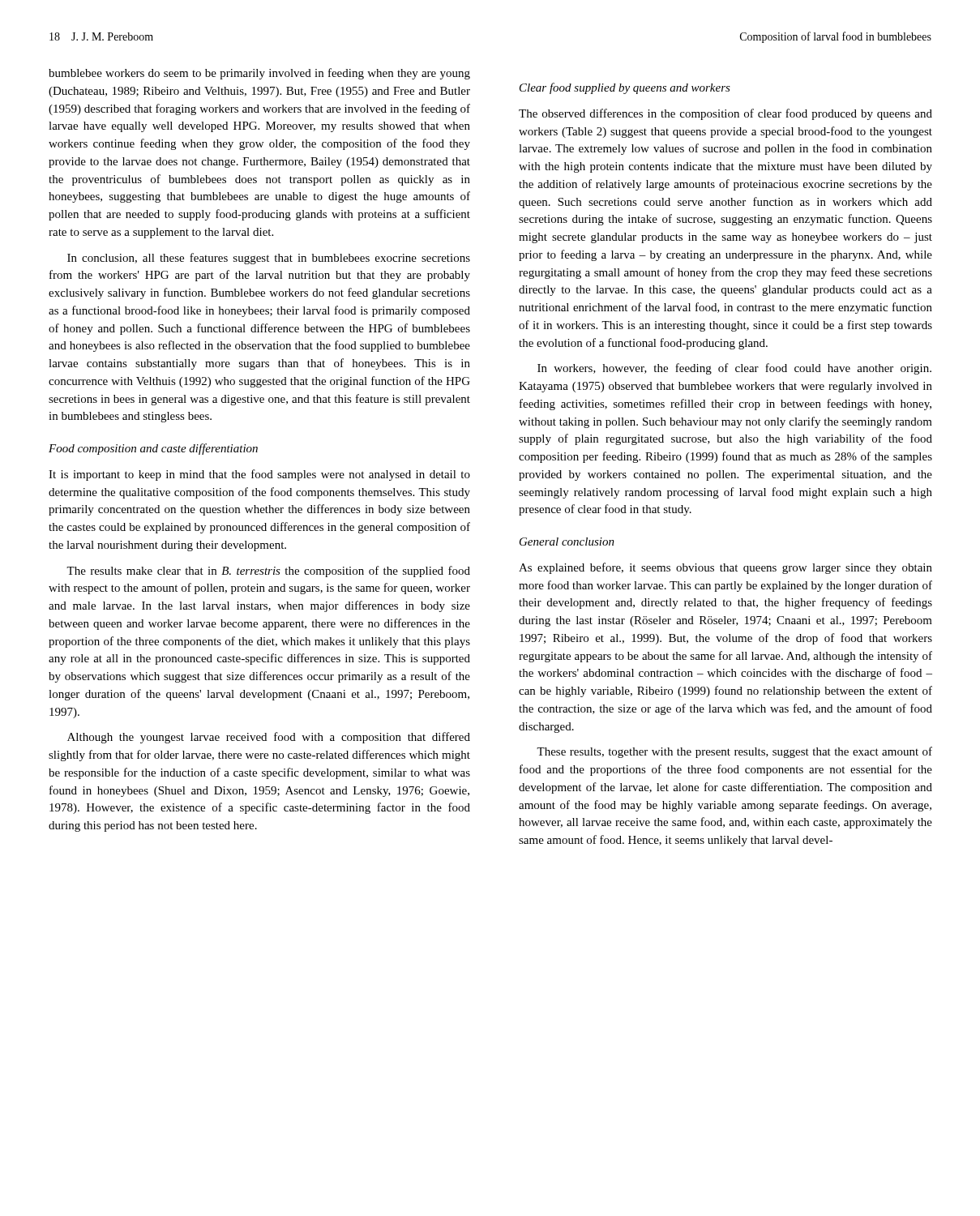Image resolution: width=980 pixels, height=1216 pixels.
Task: Where is the passage that starts "As explained before, it seems obvious that queens"?
Action: coord(725,647)
